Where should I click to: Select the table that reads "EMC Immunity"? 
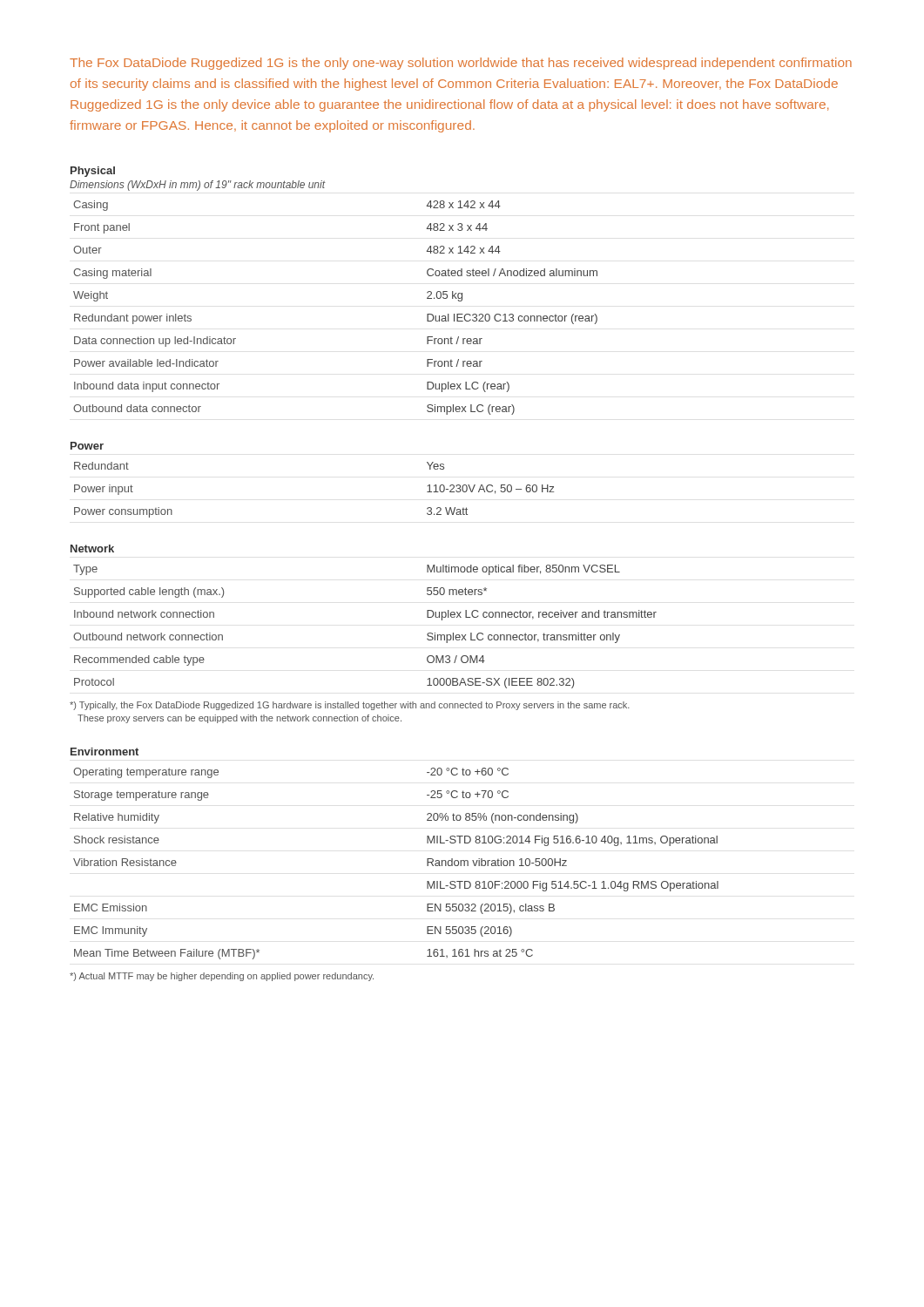click(462, 862)
